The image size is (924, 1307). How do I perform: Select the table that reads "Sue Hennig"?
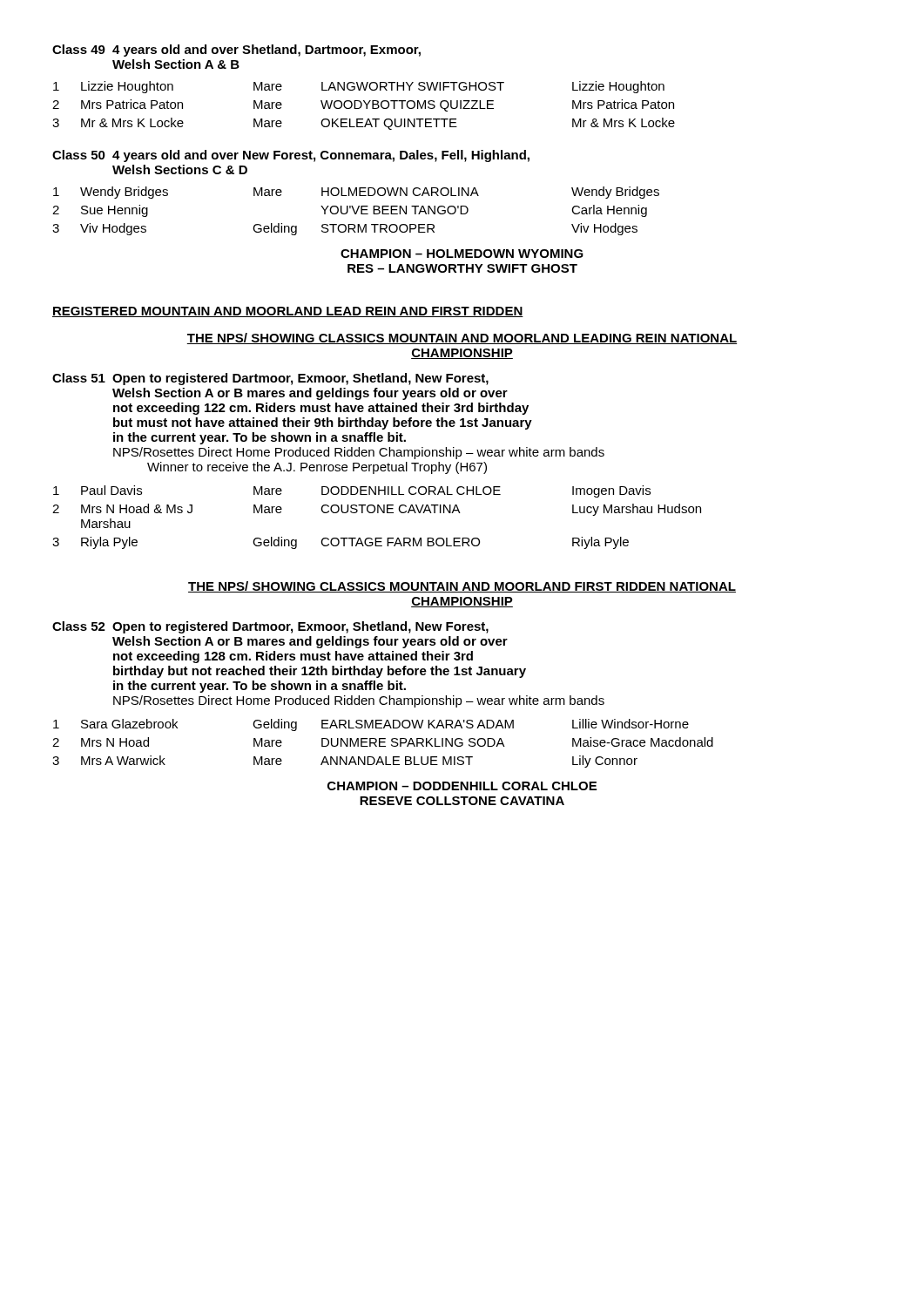[462, 210]
